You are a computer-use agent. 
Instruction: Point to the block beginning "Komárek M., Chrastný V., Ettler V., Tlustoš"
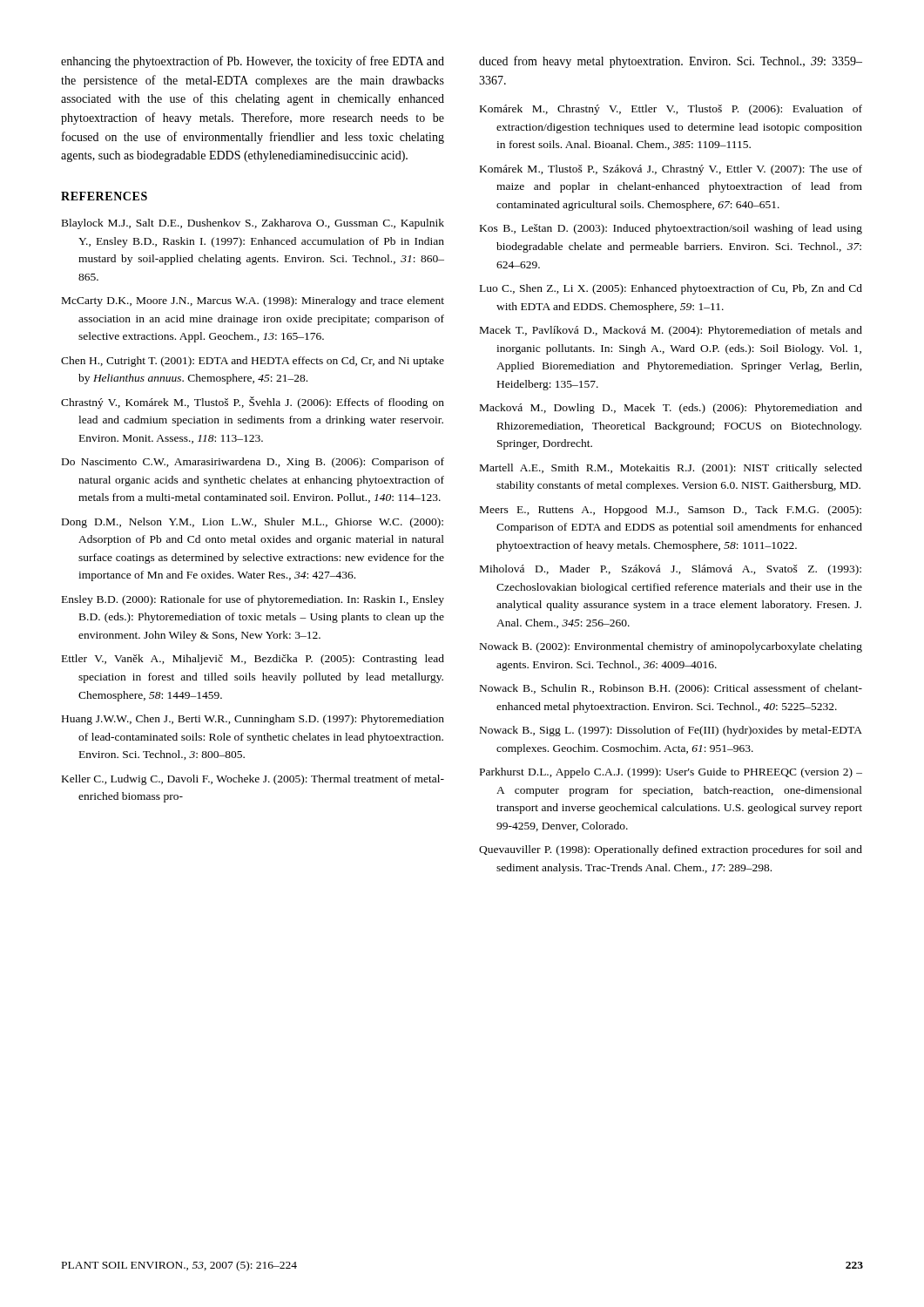pyautogui.click(x=671, y=127)
